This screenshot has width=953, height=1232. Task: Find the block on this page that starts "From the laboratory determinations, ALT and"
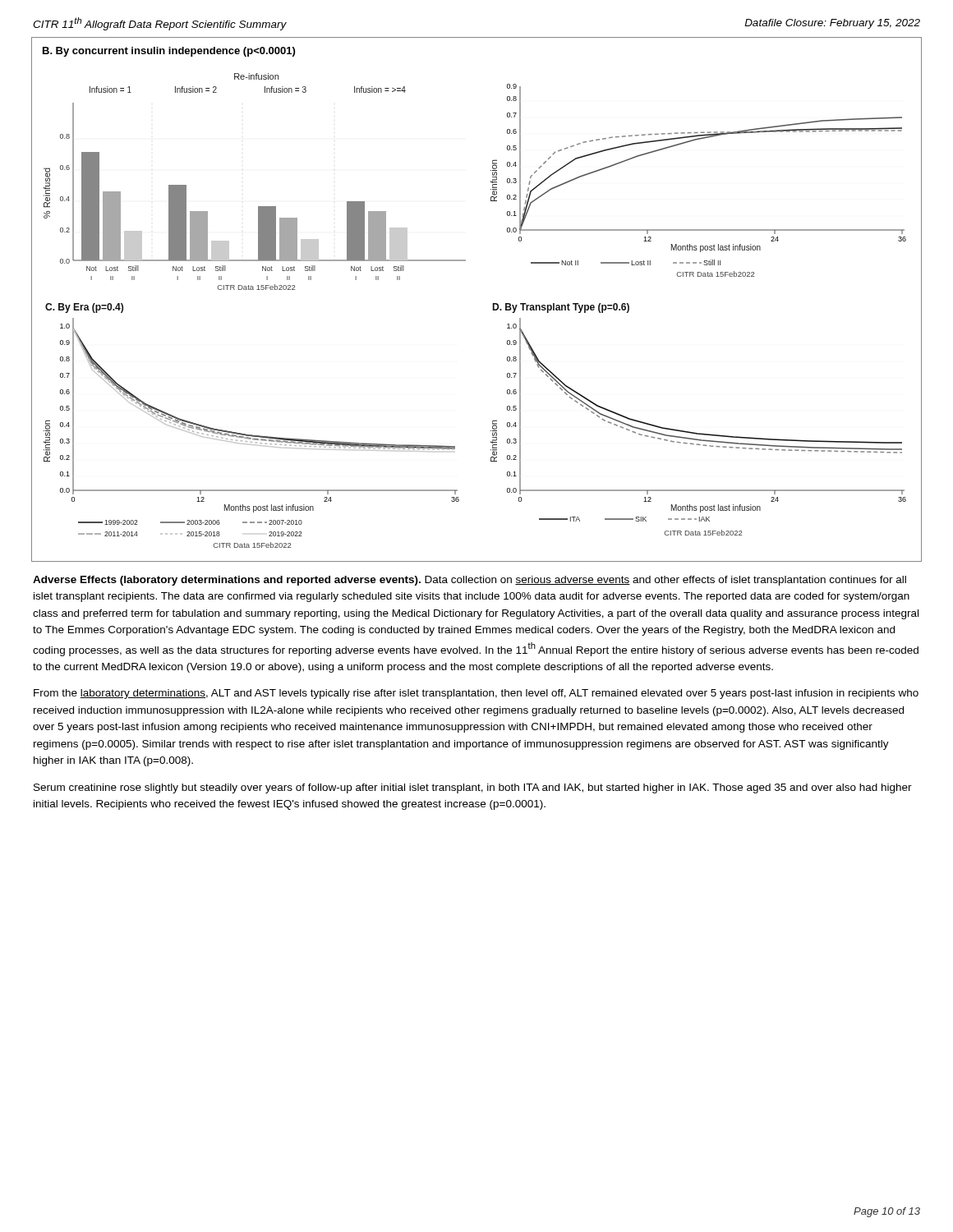pos(476,727)
